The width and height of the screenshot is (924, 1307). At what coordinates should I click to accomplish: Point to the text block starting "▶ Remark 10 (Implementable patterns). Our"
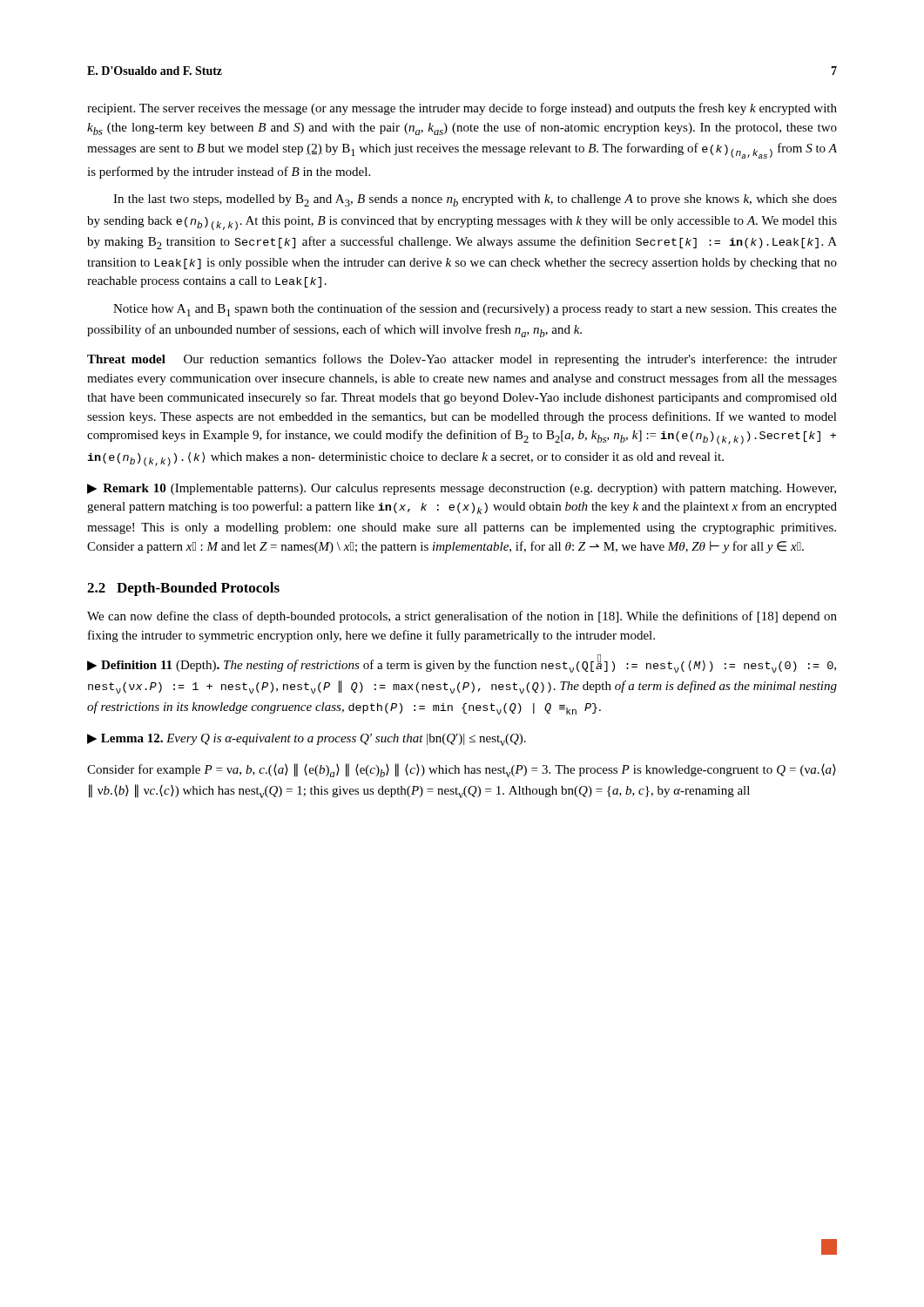coord(462,518)
